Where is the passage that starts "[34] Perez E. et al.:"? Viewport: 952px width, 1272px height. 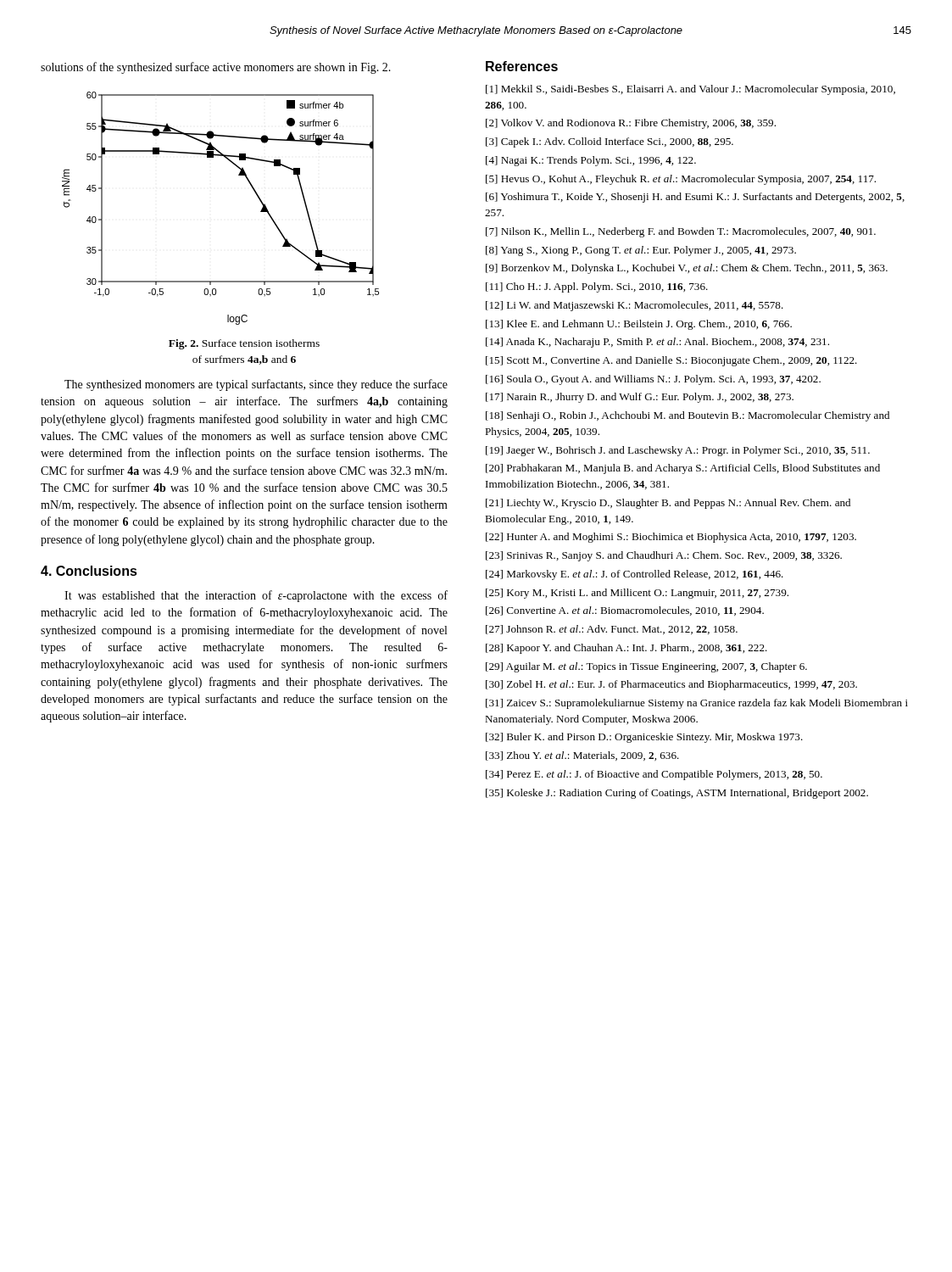tap(698, 774)
